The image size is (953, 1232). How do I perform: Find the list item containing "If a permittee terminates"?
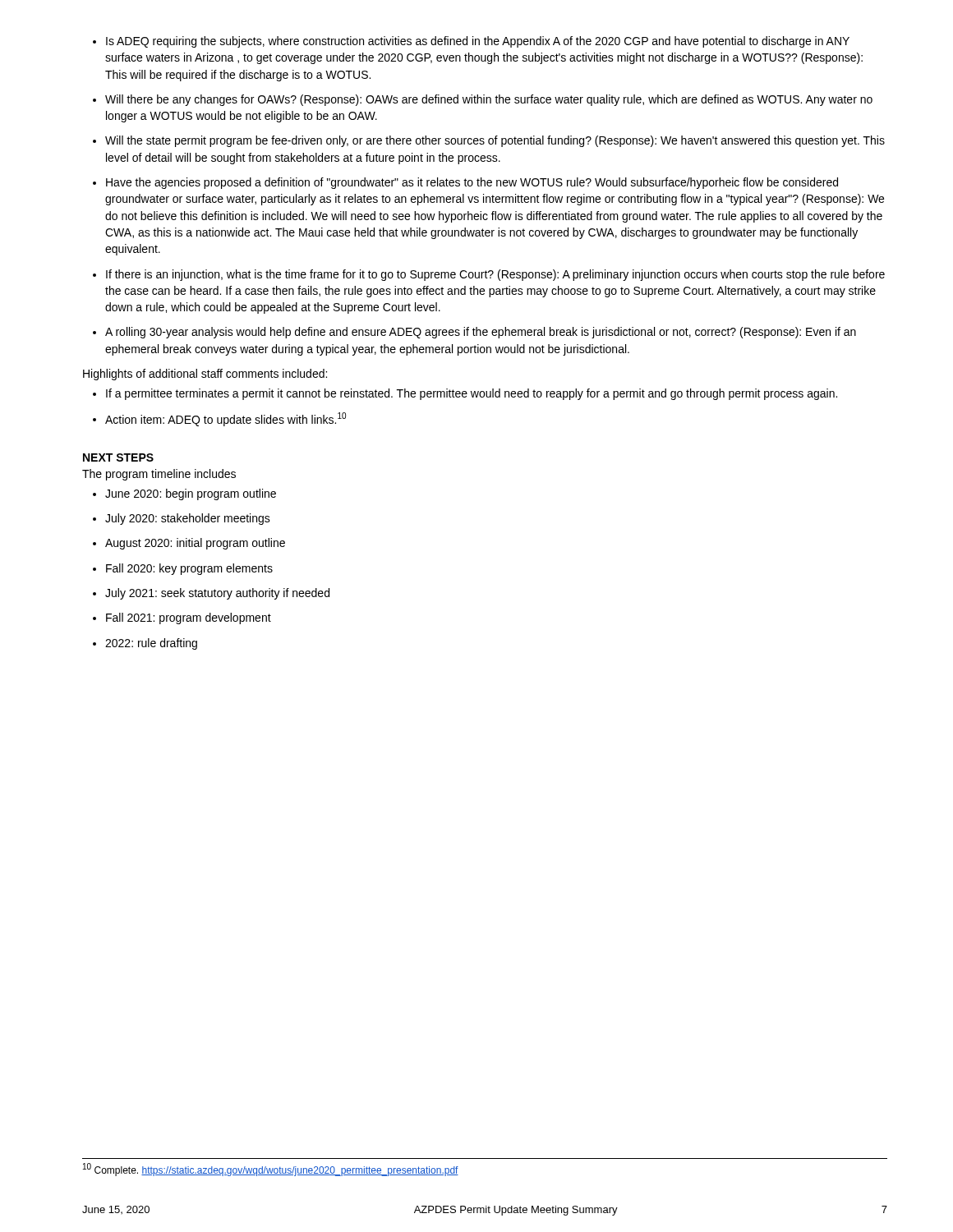click(485, 407)
